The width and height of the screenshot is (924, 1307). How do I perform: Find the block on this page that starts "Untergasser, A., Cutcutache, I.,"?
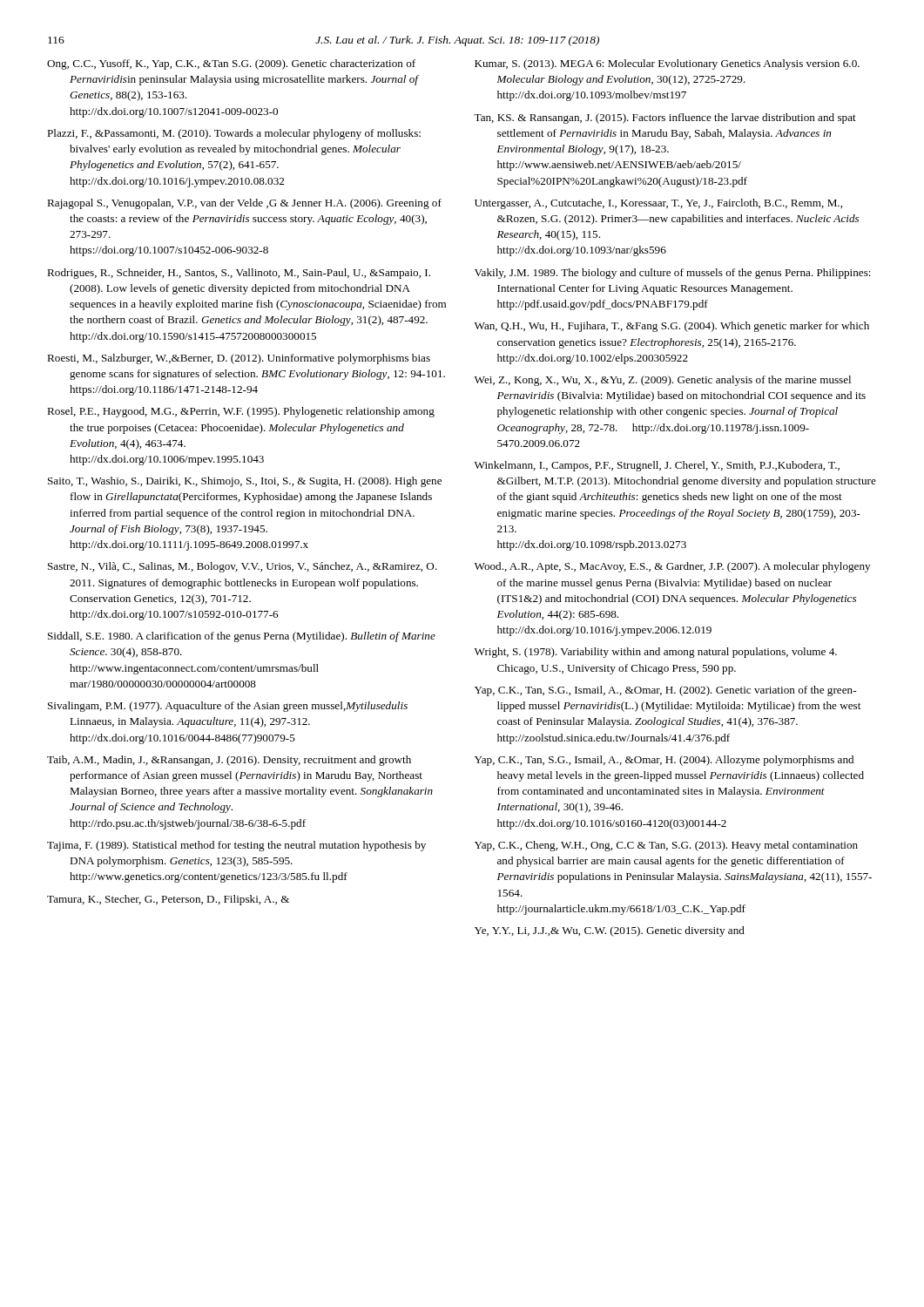(667, 226)
